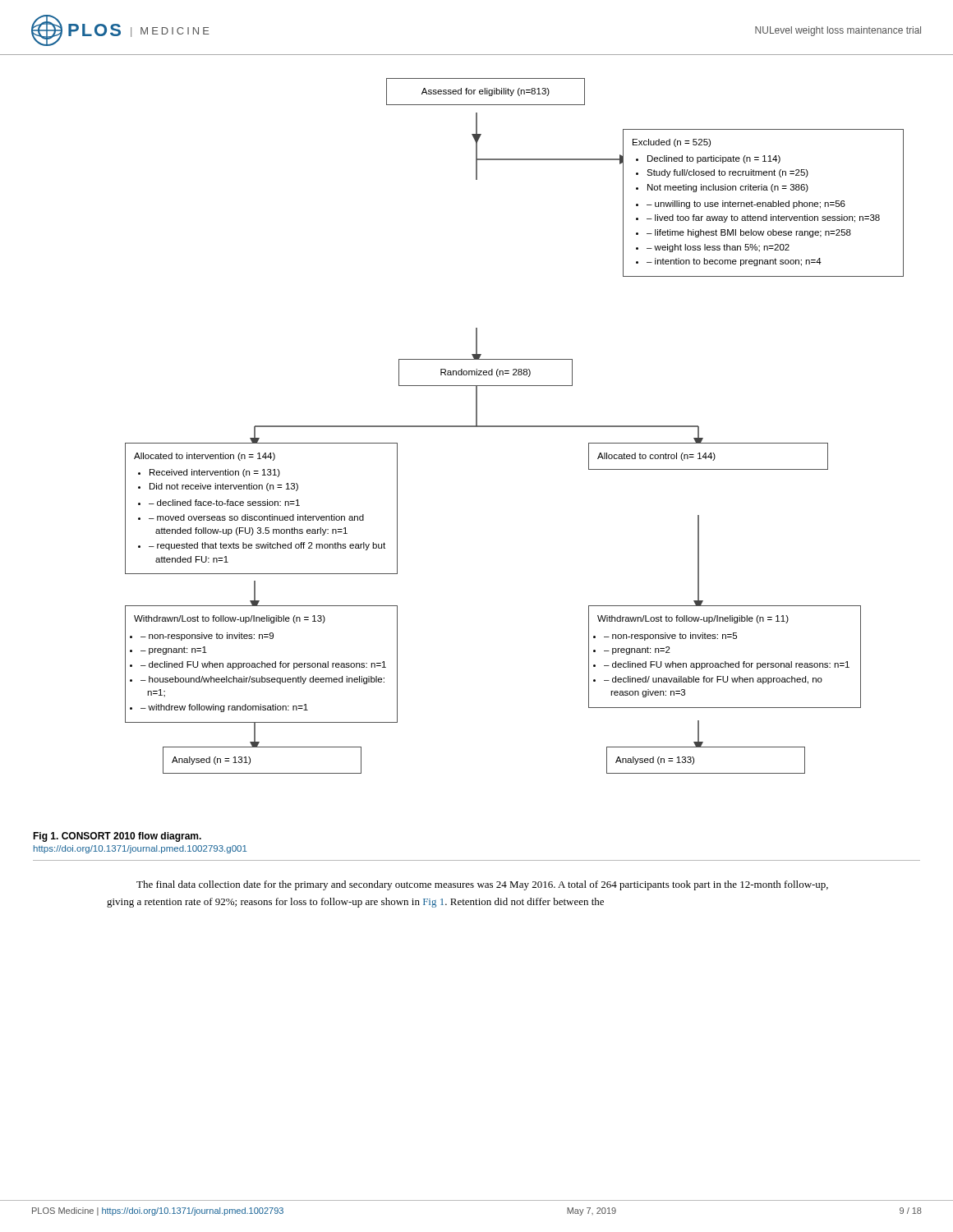Locate a flowchart
953x1232 pixels.
pos(476,447)
